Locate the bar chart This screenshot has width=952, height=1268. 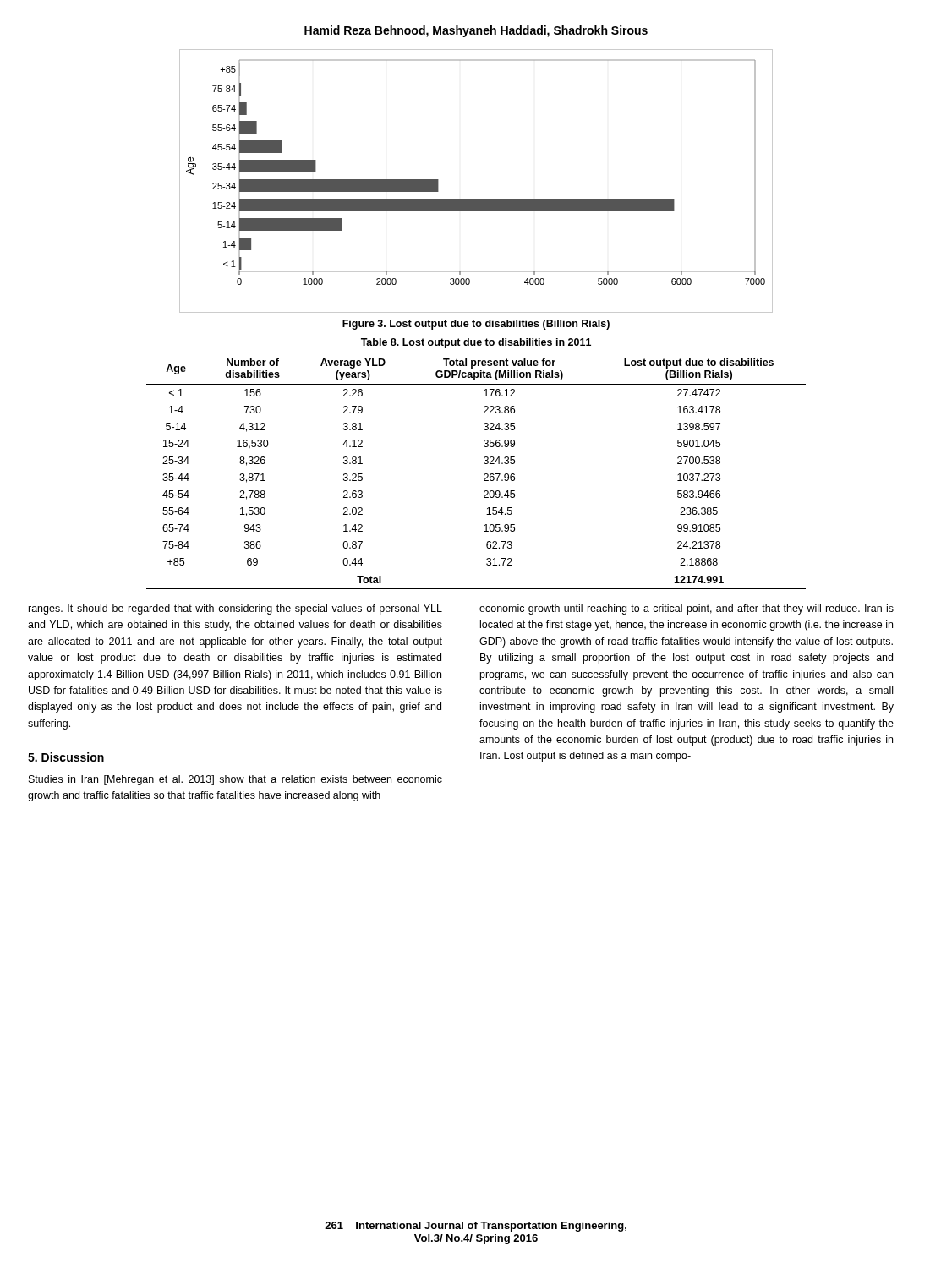pos(476,181)
